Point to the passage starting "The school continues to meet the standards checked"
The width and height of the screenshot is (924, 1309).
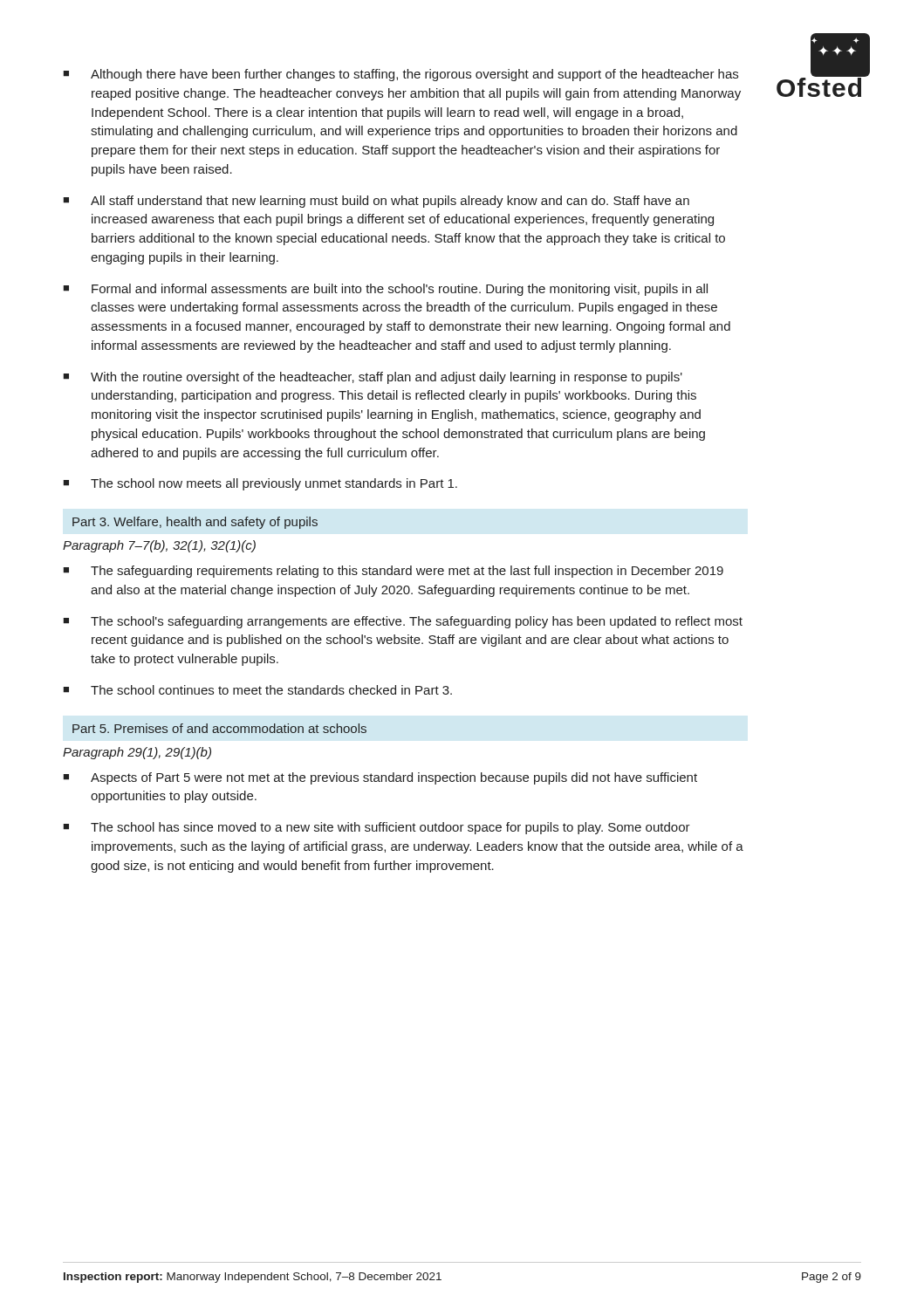click(x=405, y=690)
